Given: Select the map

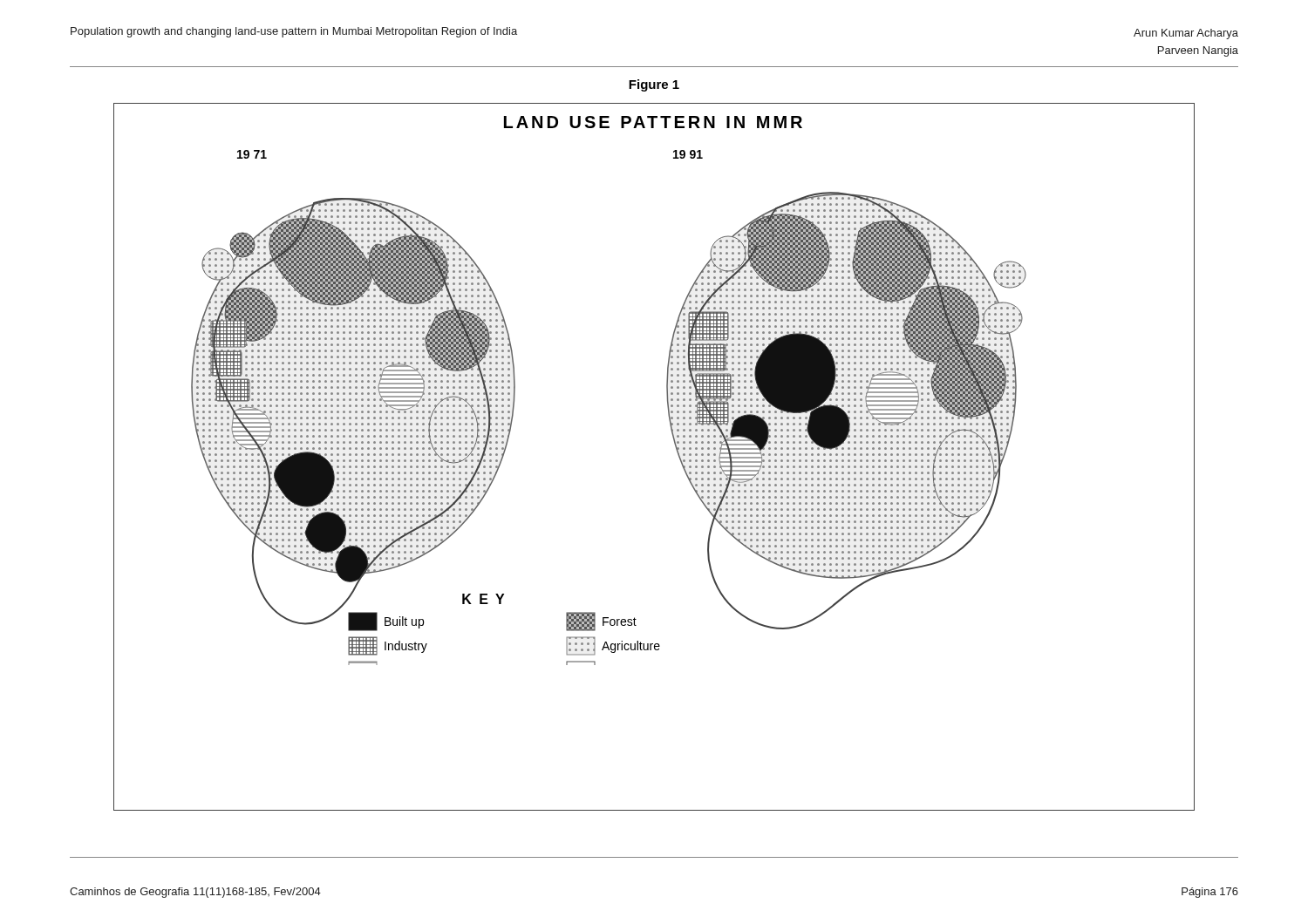Looking at the screenshot, I should pyautogui.click(x=654, y=457).
